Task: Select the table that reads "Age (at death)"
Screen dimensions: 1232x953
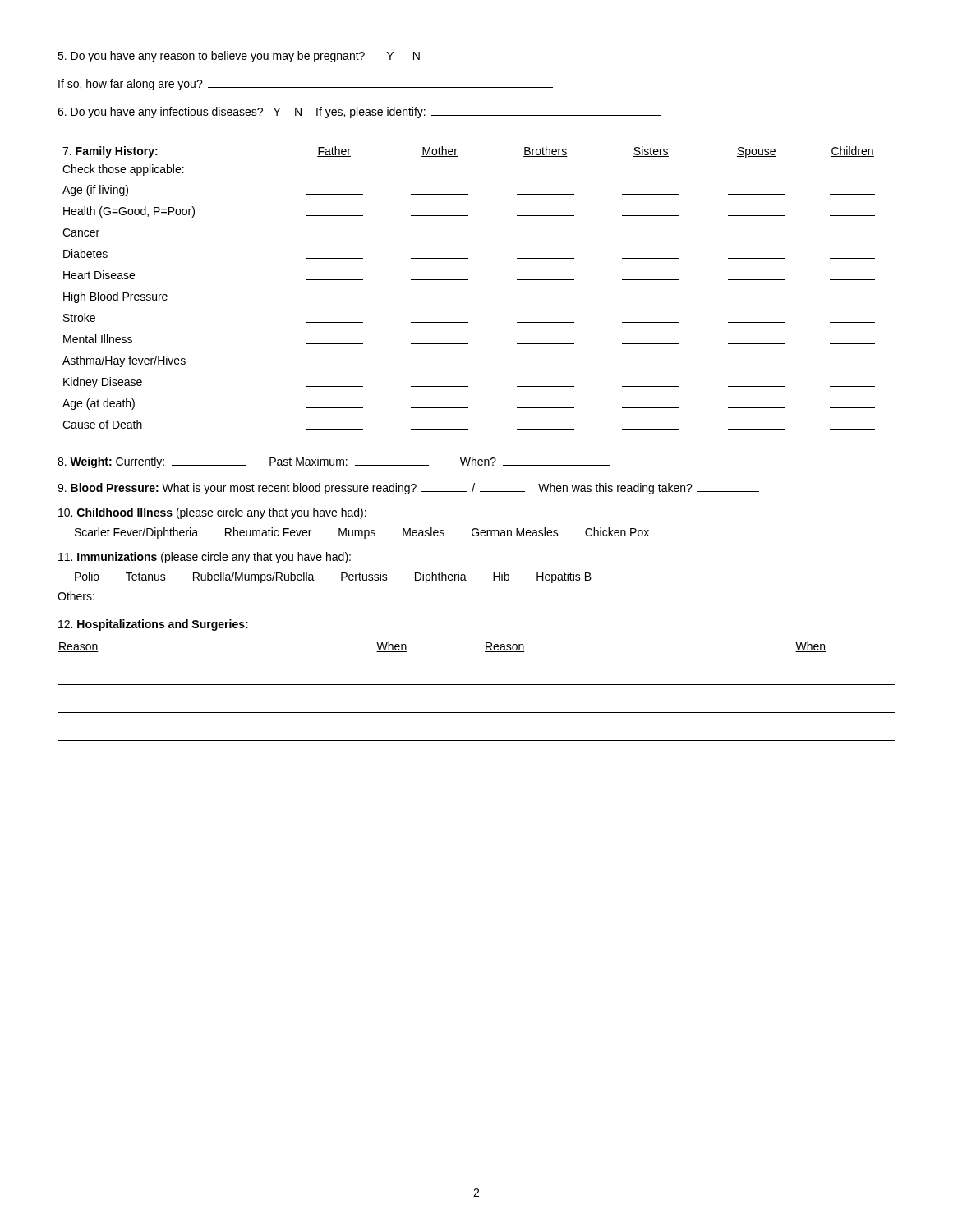Action: 476,289
